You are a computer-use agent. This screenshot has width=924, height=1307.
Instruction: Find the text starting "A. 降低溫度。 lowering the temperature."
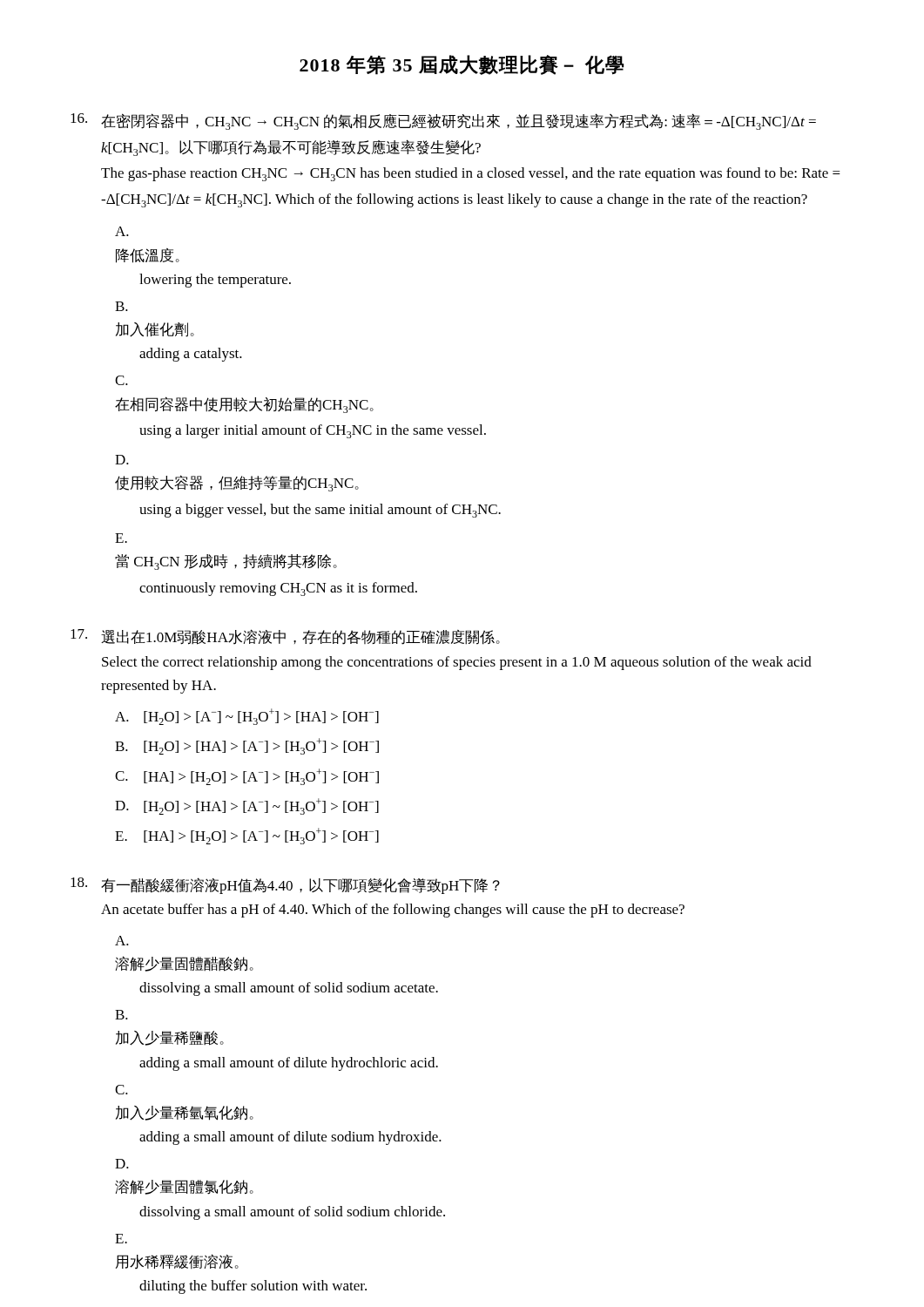click(122, 231)
